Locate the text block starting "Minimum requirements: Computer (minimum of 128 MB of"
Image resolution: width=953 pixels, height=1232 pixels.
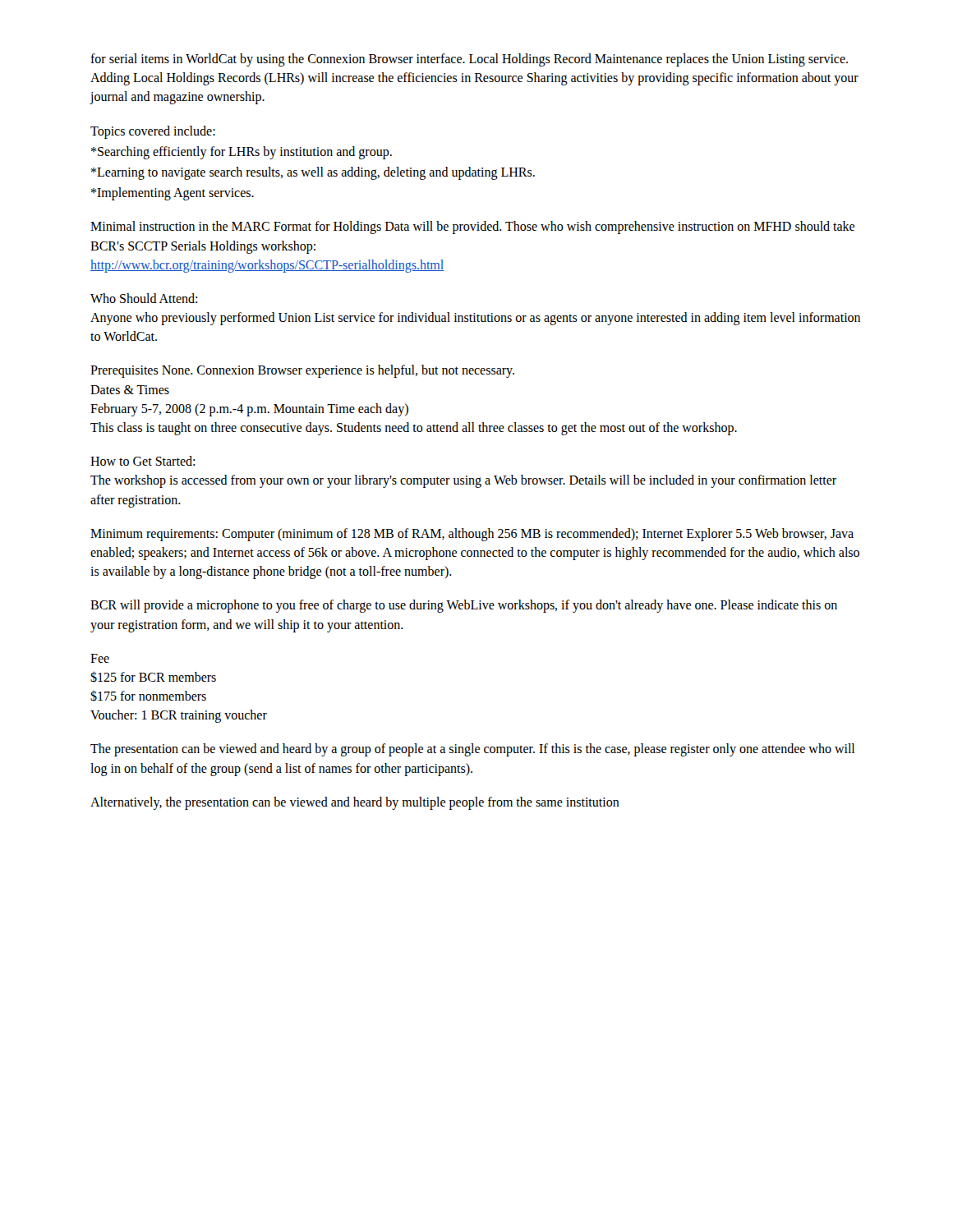(475, 552)
